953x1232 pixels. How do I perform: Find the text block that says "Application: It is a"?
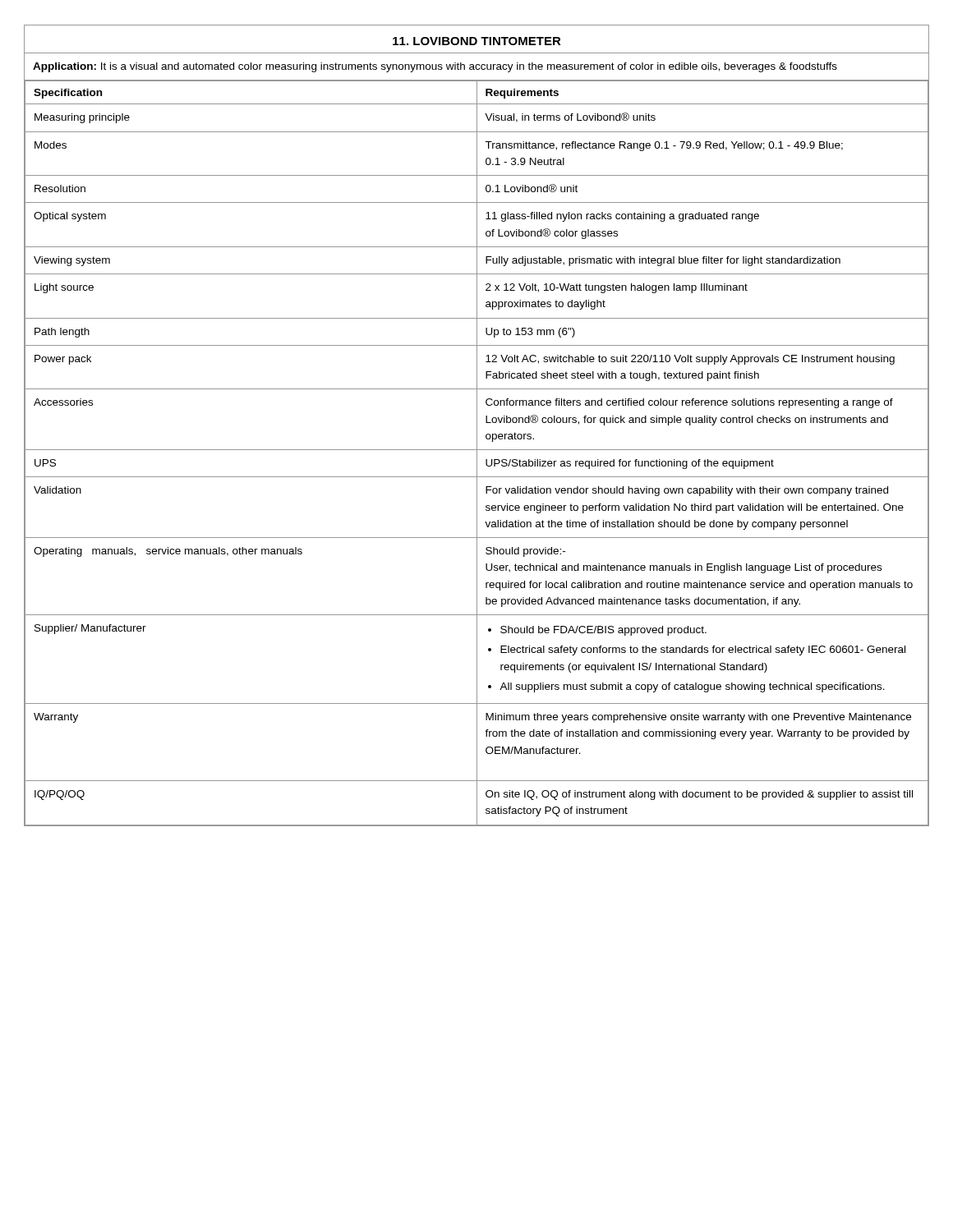pos(435,66)
